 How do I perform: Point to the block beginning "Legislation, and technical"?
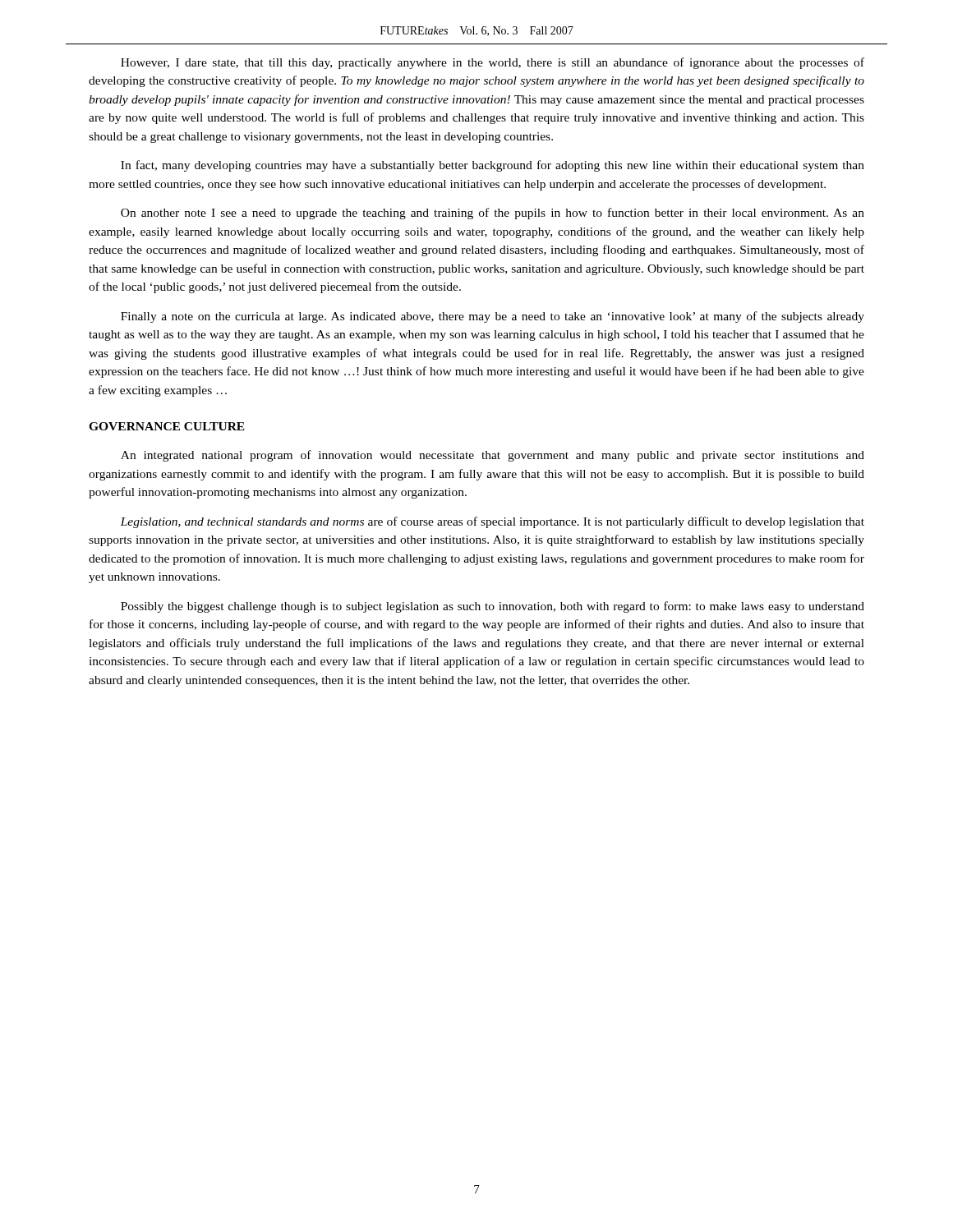coord(476,549)
